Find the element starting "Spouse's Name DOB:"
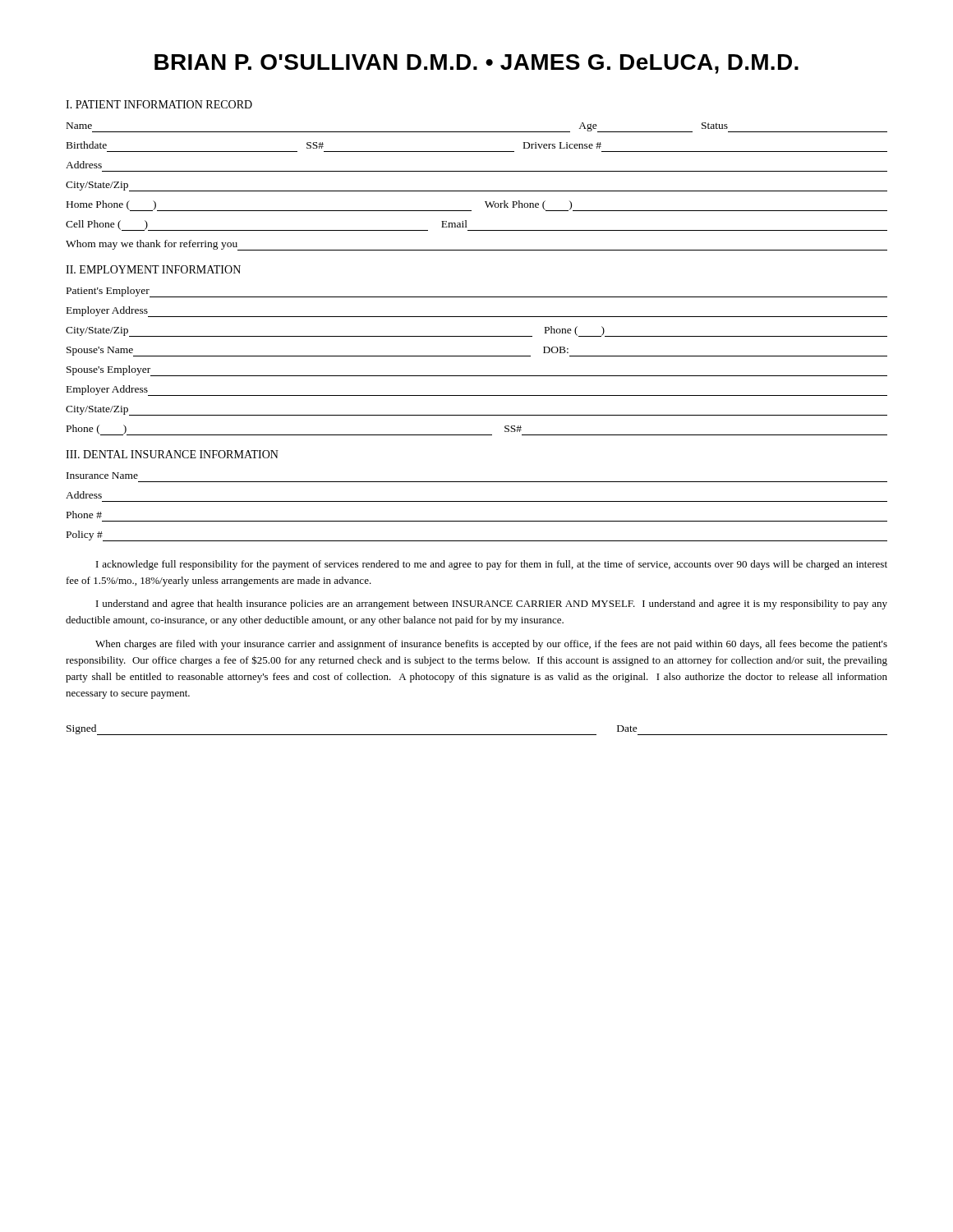 click(x=476, y=349)
